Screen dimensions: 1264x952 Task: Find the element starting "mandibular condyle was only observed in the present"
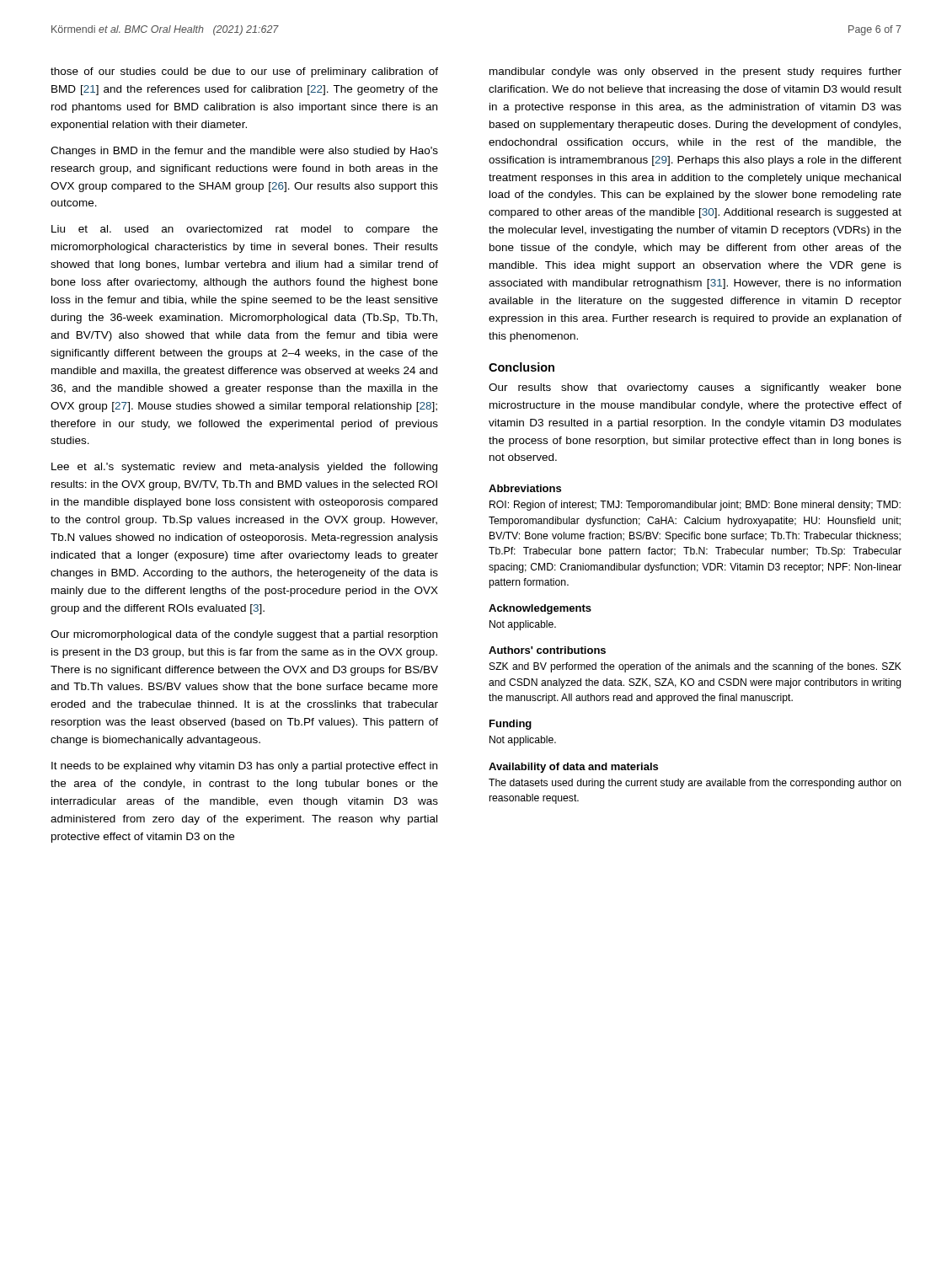click(x=695, y=204)
